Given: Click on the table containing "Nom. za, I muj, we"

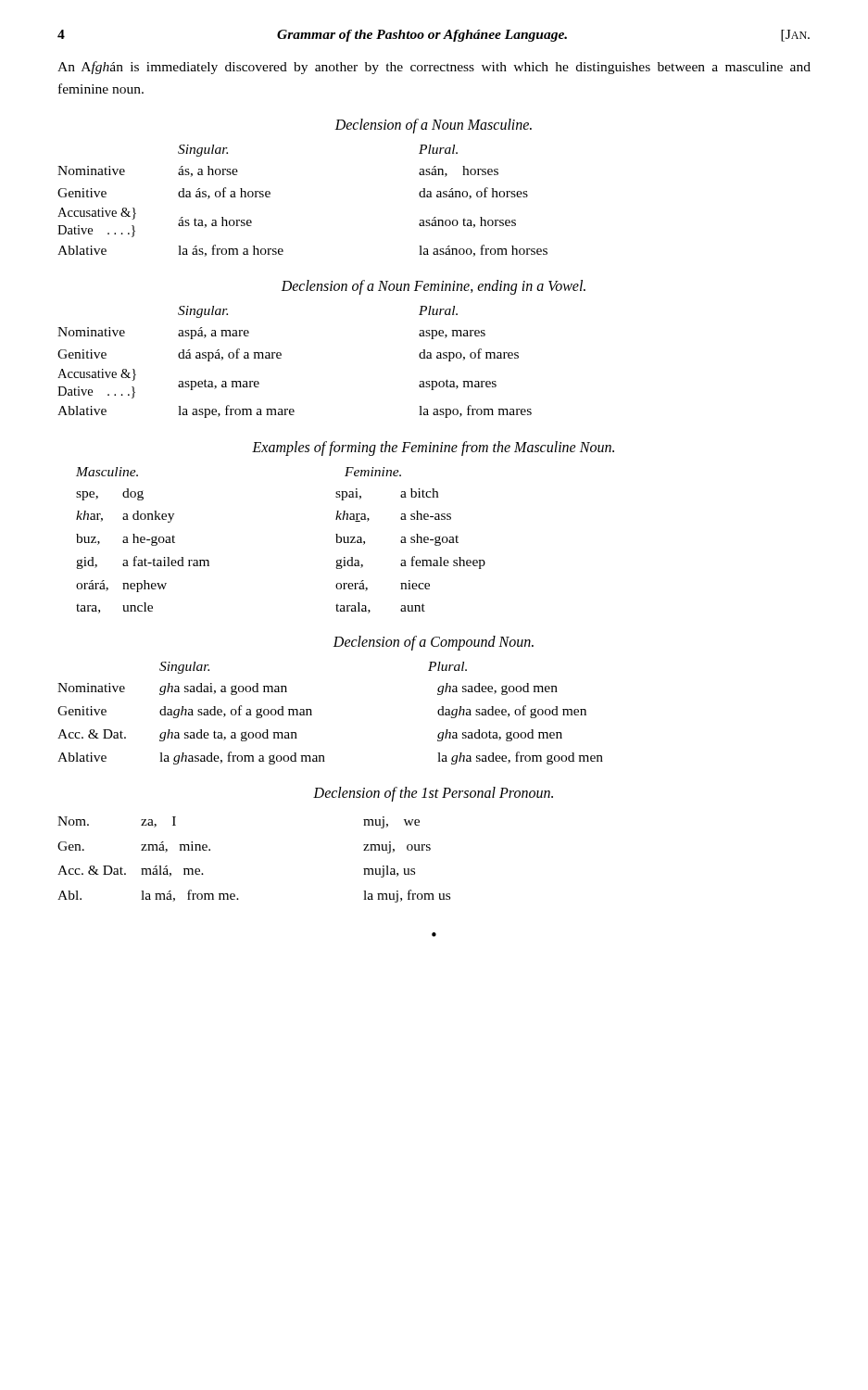Looking at the screenshot, I should click(434, 858).
